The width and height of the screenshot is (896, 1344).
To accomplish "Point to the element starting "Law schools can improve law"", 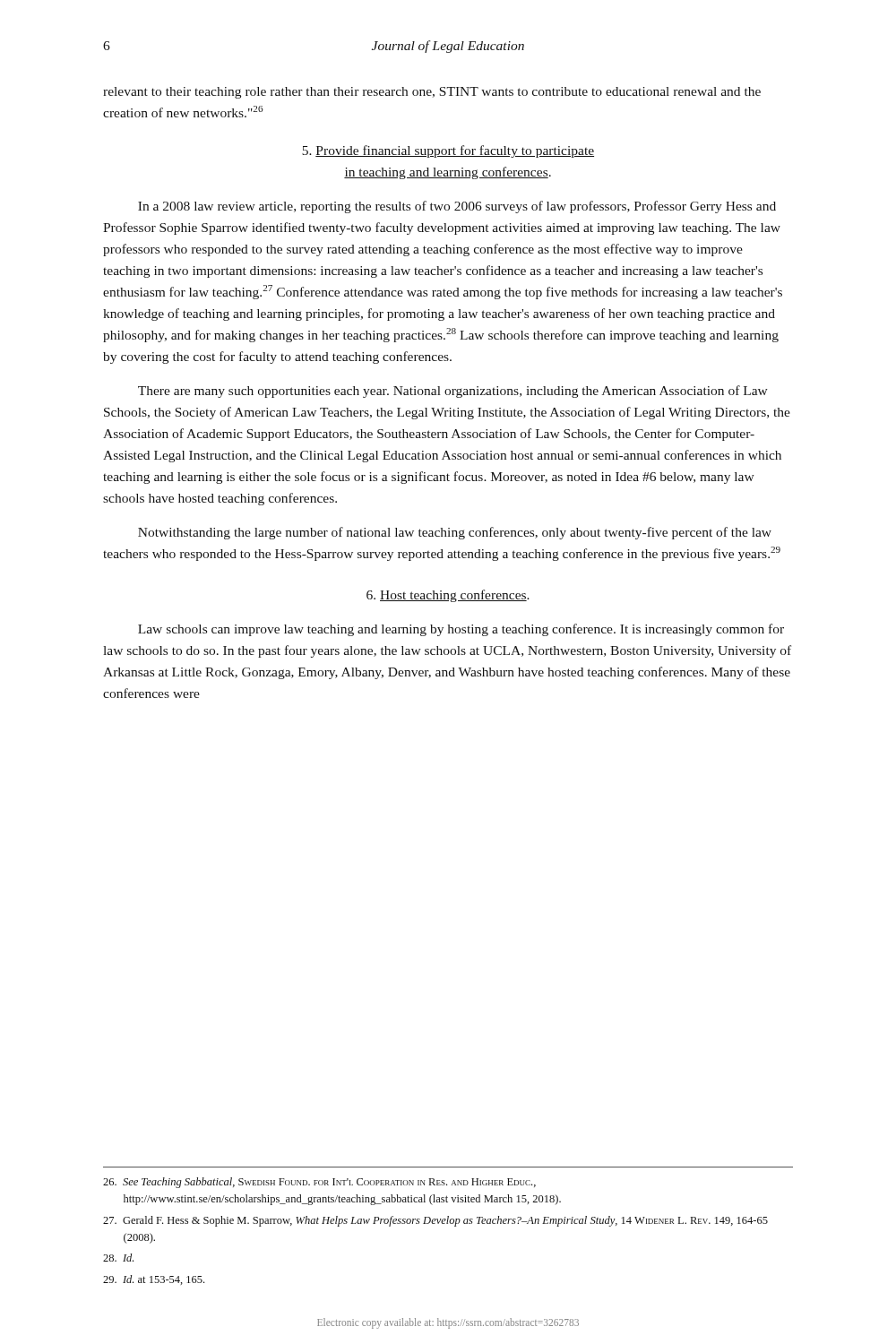I will (x=448, y=662).
